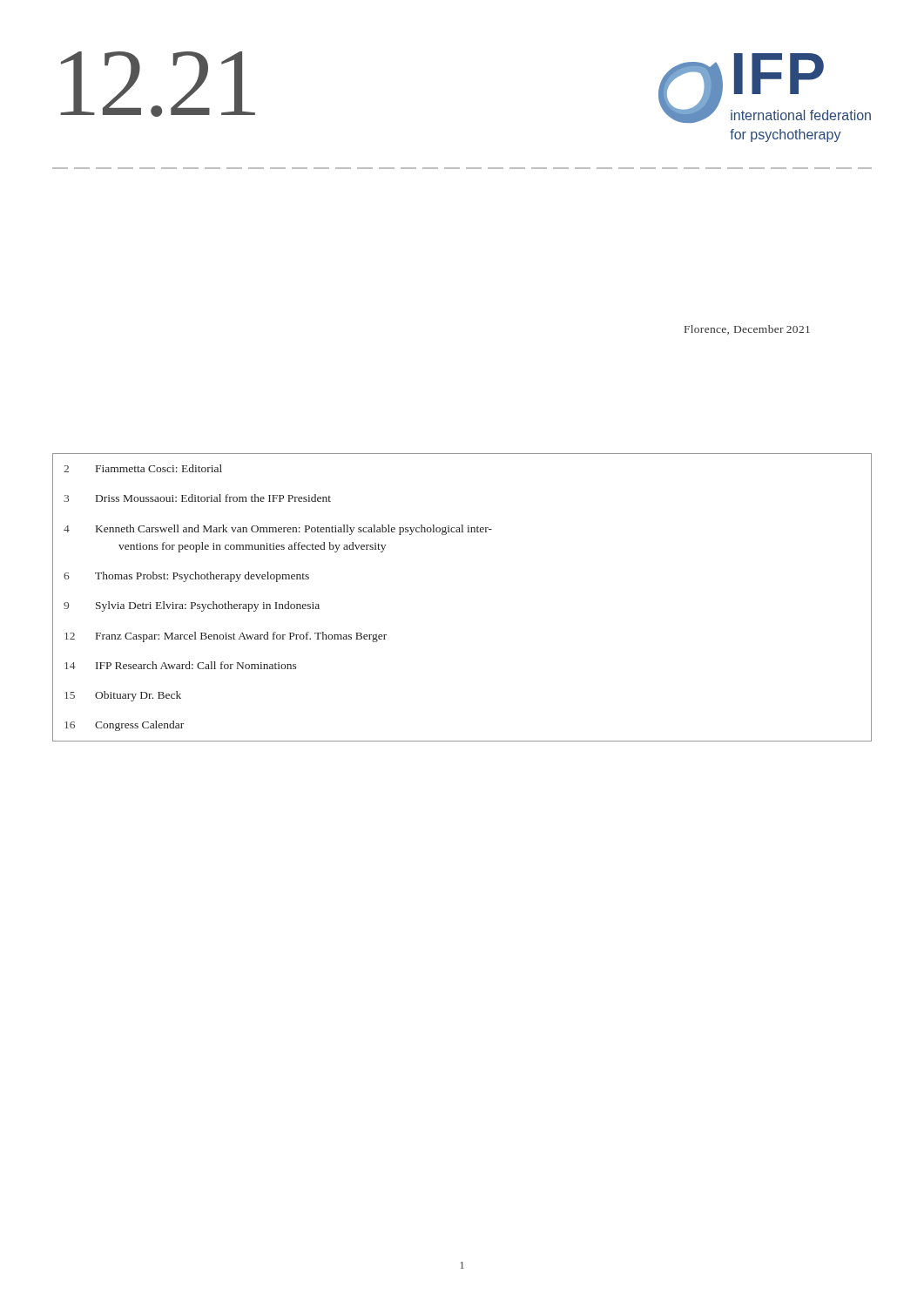The width and height of the screenshot is (924, 1307).
Task: Select the logo
Action: pyautogui.click(x=763, y=94)
